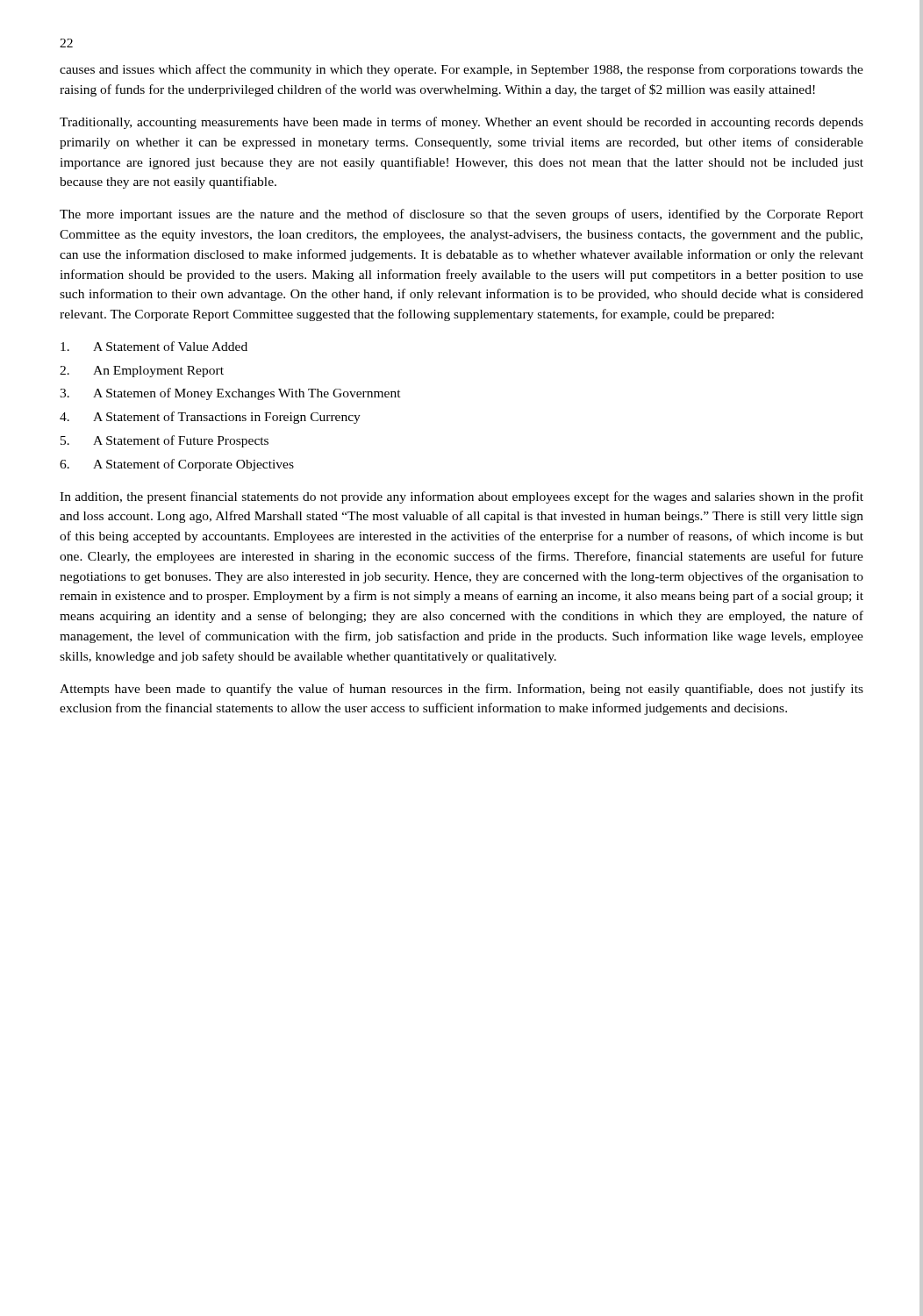This screenshot has width=923, height=1316.
Task: Find the text block that says "The more important issues are the"
Action: (x=462, y=264)
